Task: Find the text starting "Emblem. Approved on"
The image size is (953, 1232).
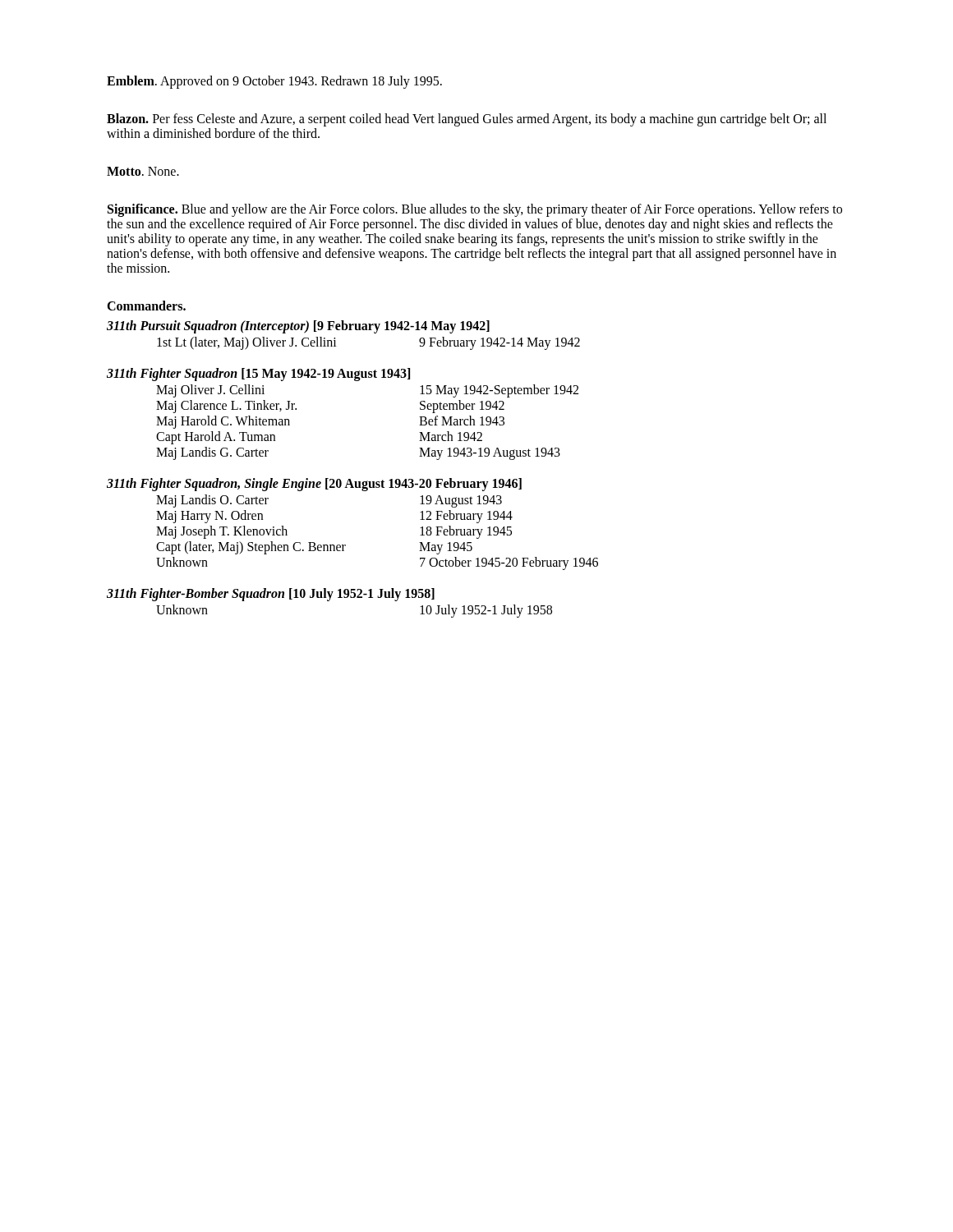Action: 275,81
